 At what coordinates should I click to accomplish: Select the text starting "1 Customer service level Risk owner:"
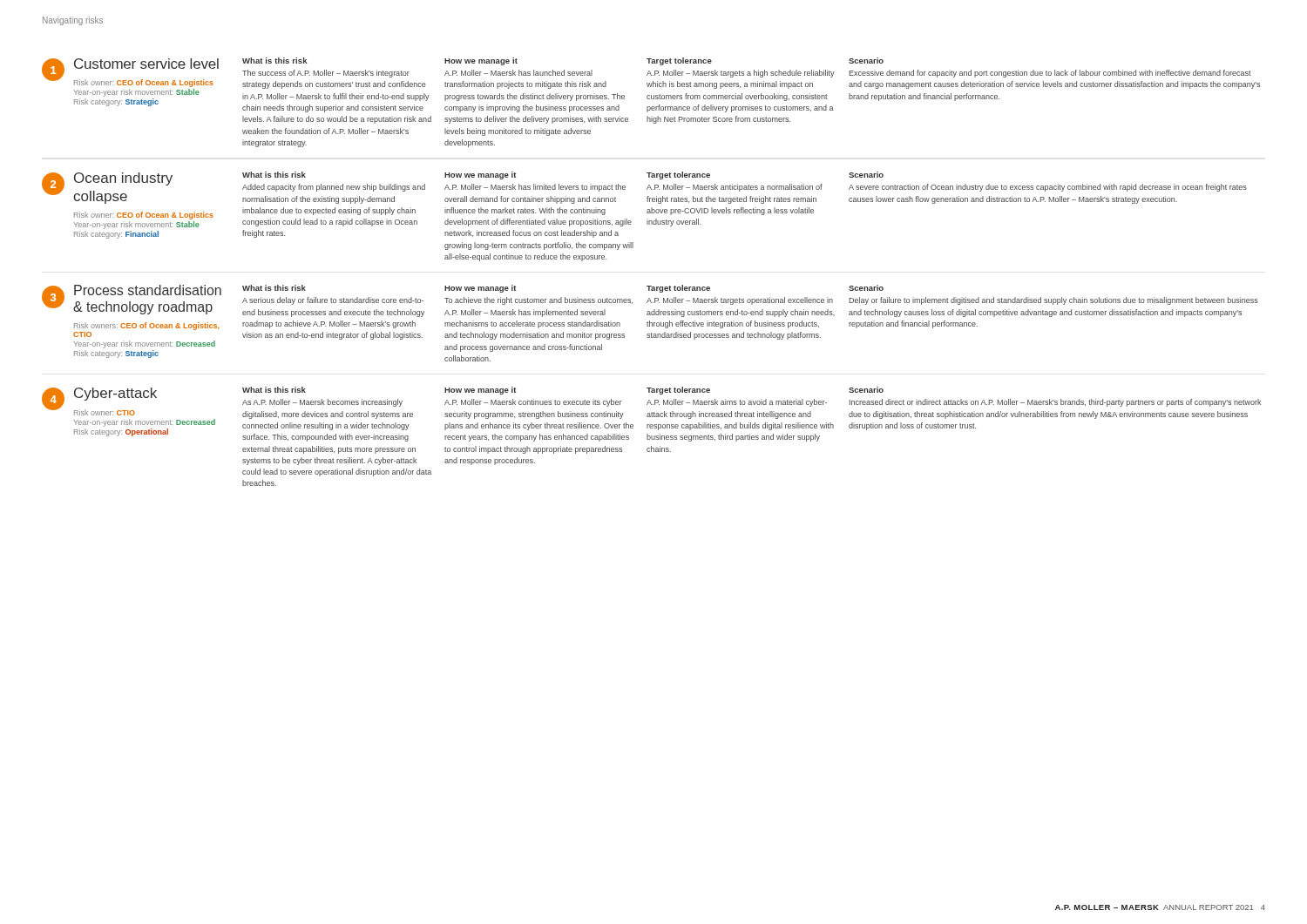(x=654, y=102)
